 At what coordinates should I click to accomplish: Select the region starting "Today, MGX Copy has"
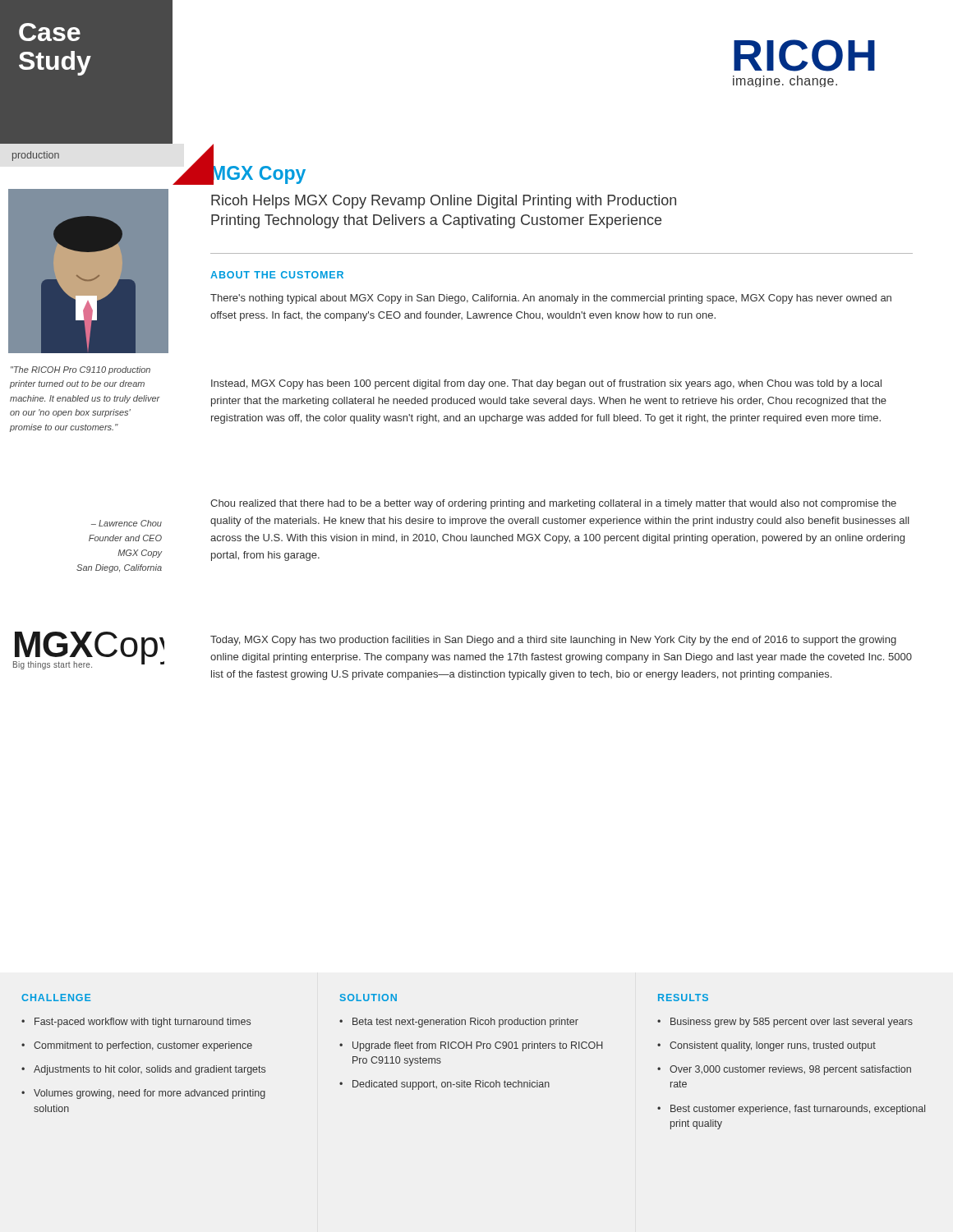561,657
